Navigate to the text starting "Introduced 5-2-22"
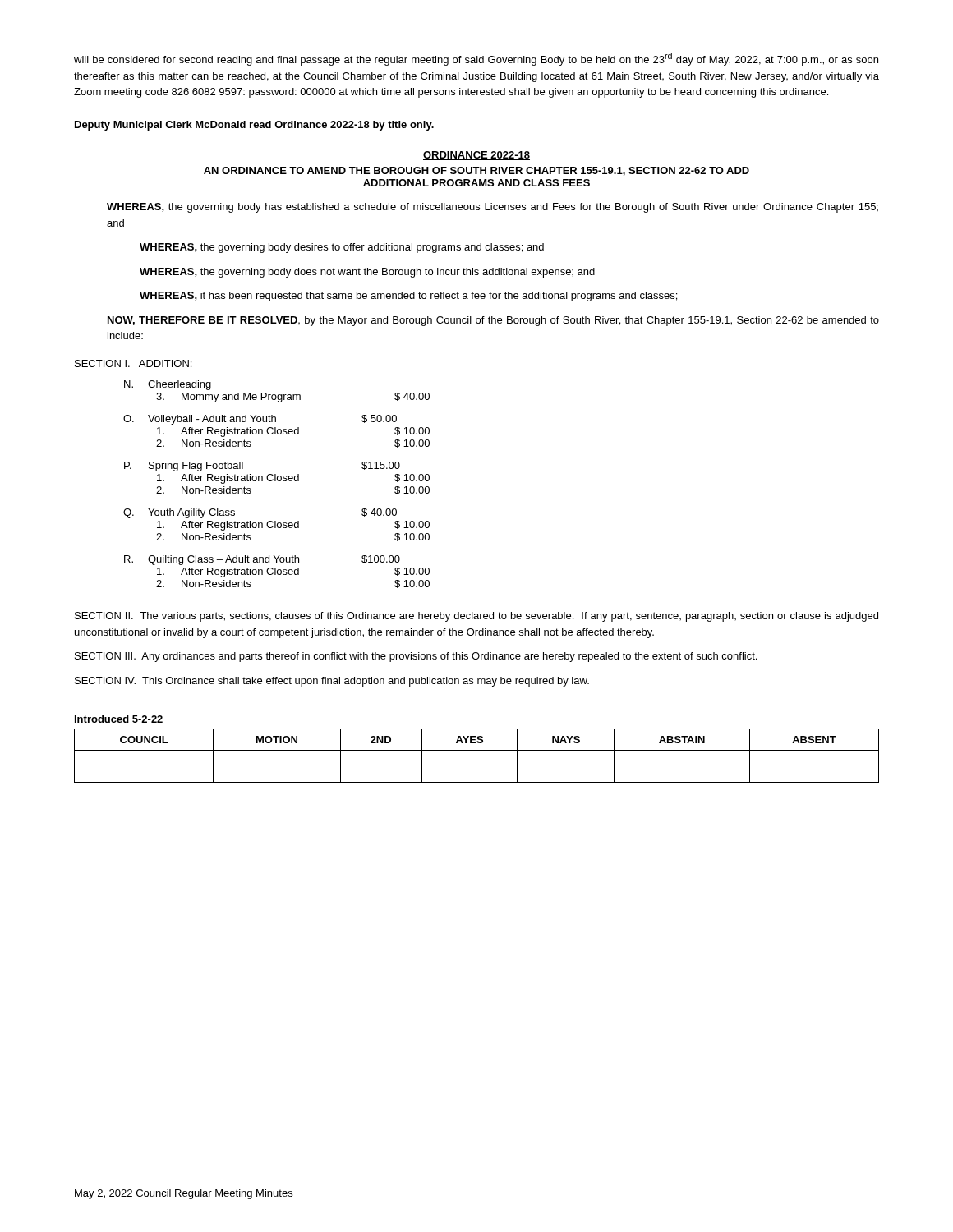The height and width of the screenshot is (1232, 953). coord(118,719)
